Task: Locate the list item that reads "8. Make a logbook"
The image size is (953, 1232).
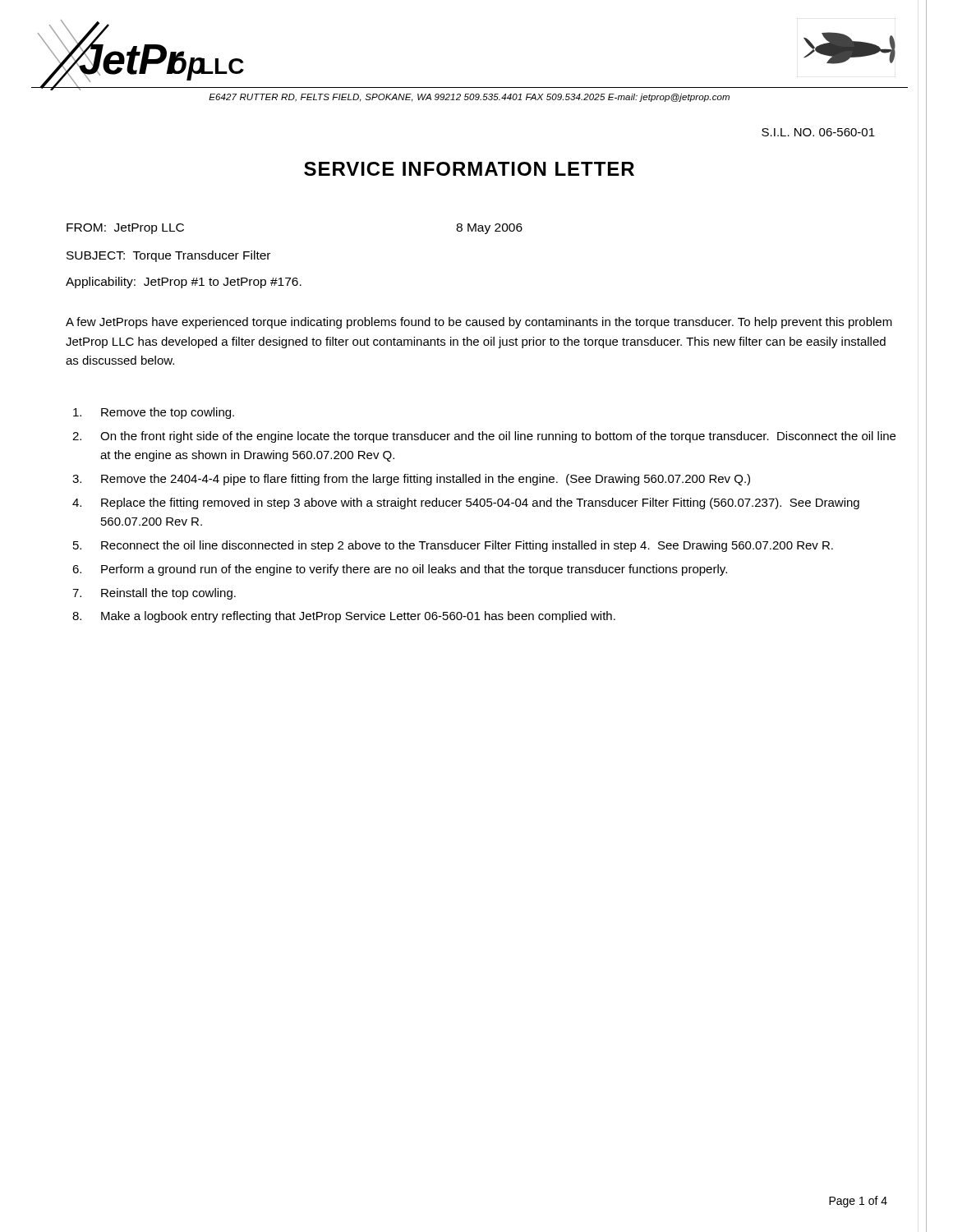Action: (x=341, y=616)
